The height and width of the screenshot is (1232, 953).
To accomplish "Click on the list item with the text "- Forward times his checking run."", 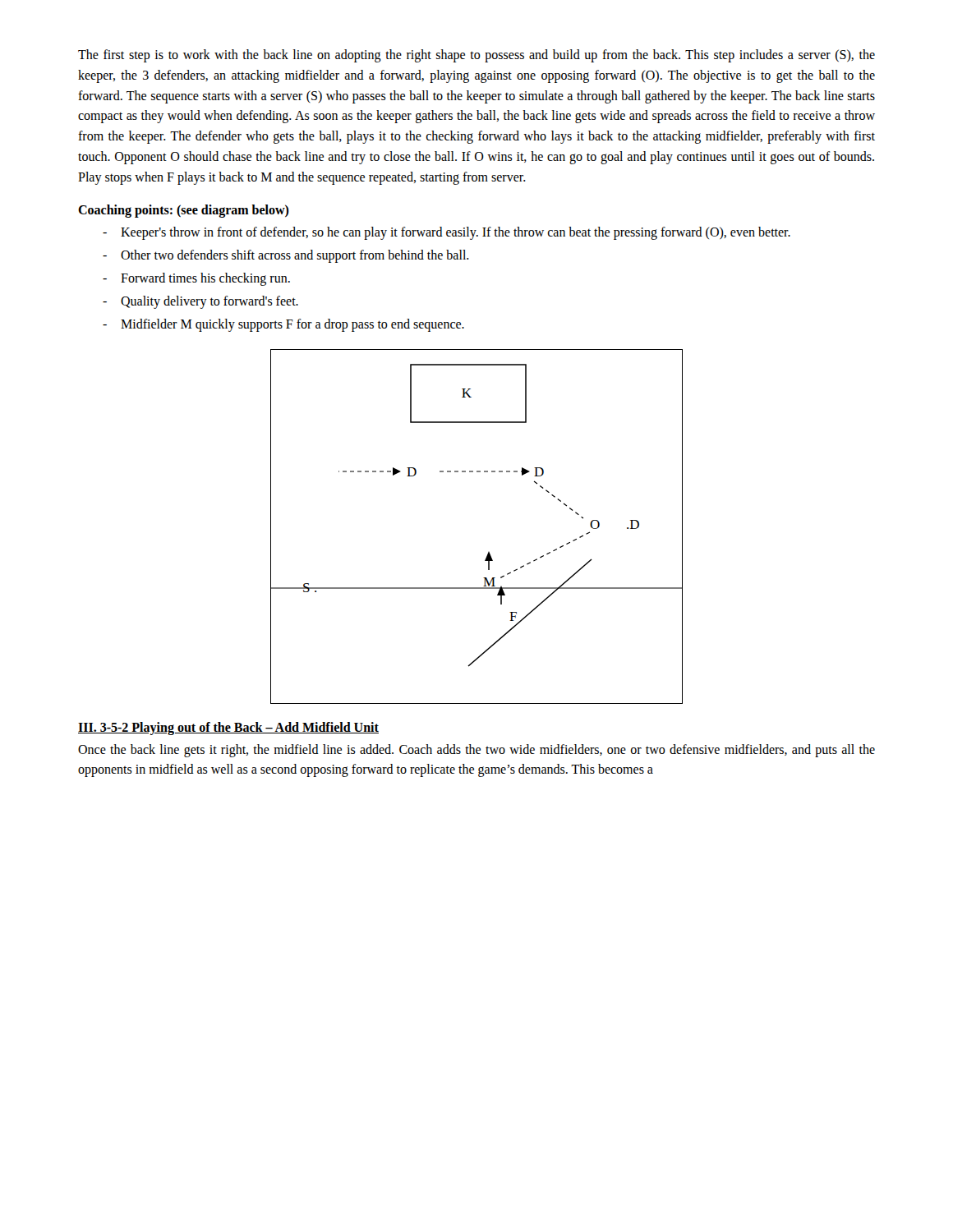I will click(197, 278).
